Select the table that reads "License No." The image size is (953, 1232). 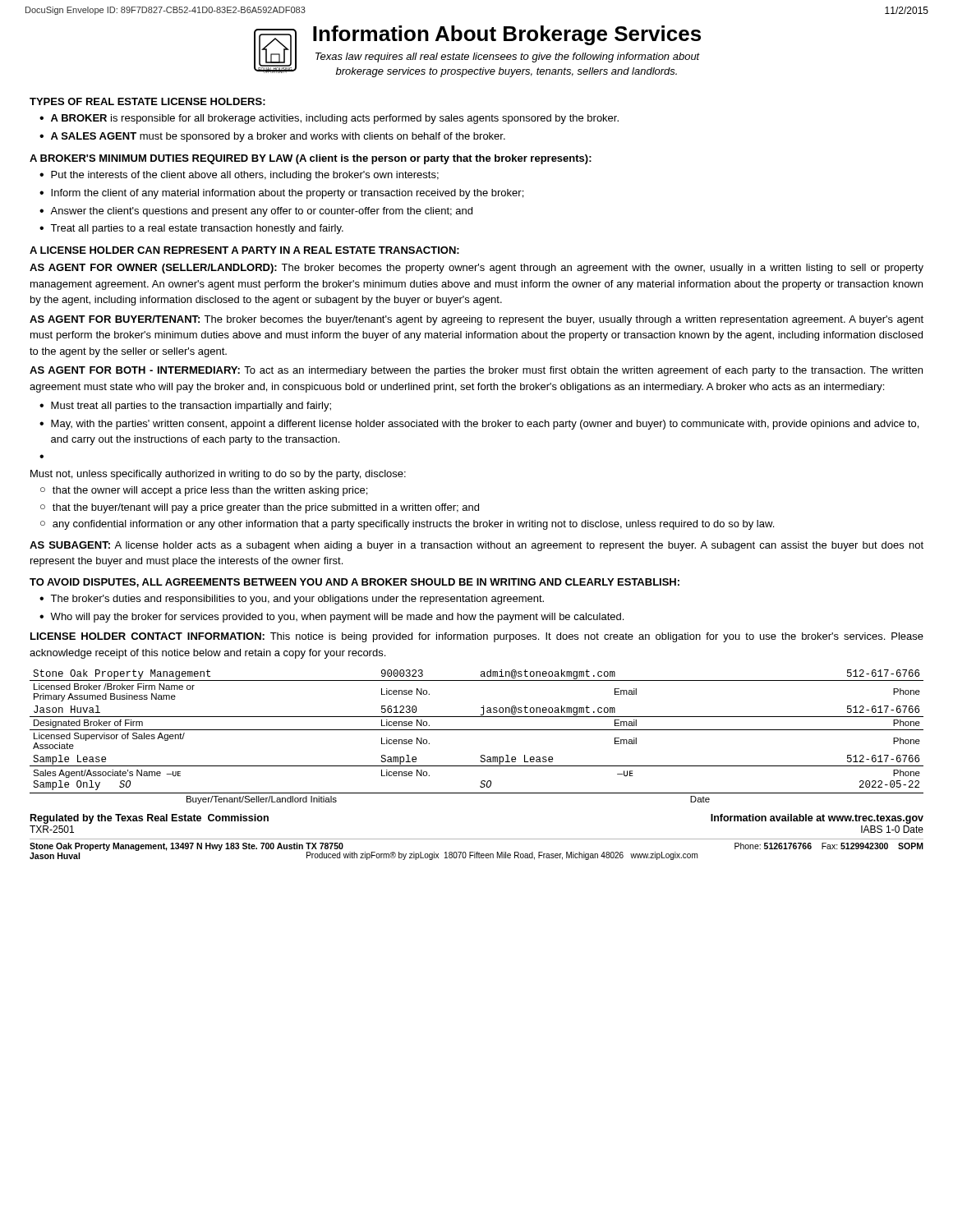click(476, 737)
